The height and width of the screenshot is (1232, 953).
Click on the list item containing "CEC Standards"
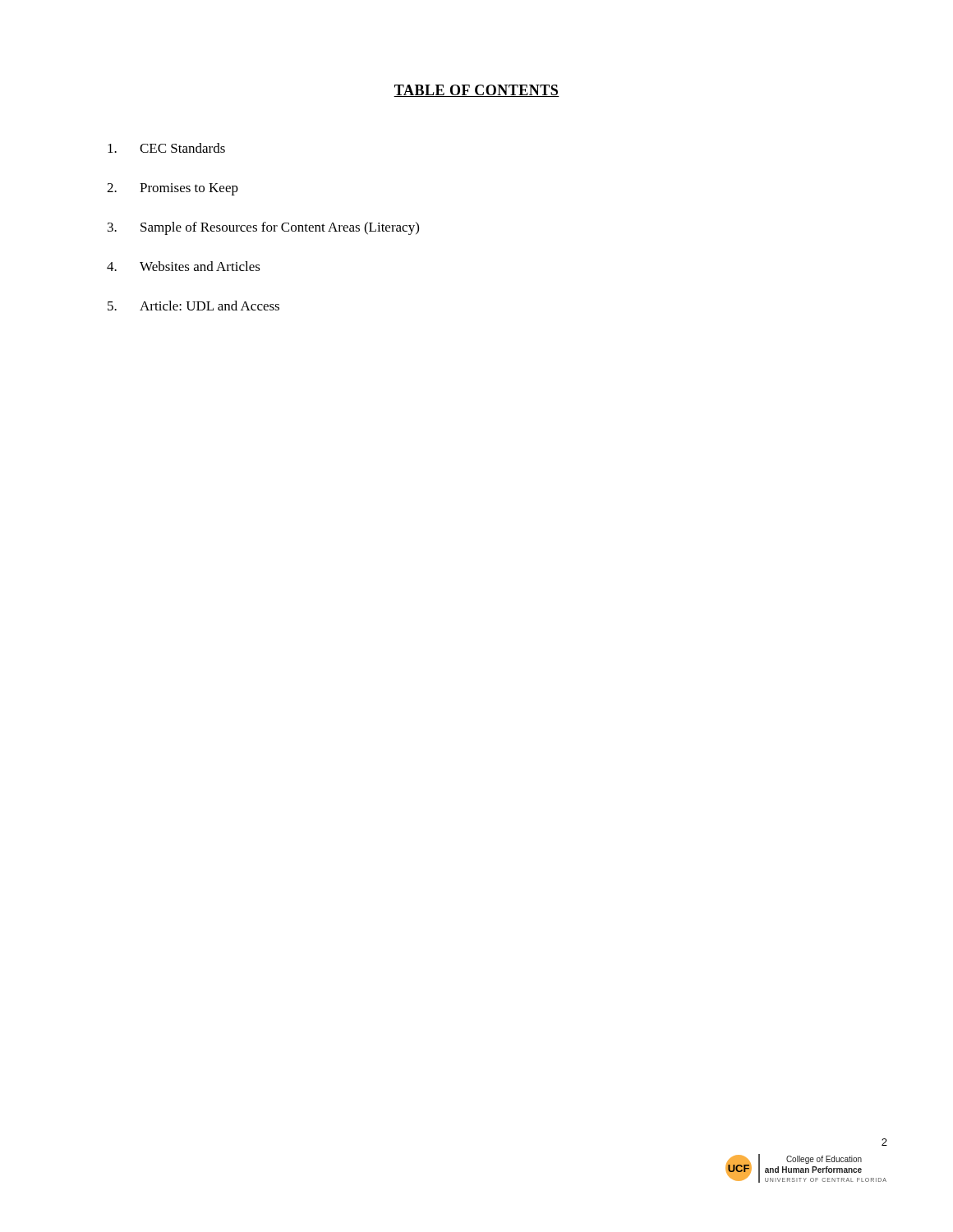(166, 149)
